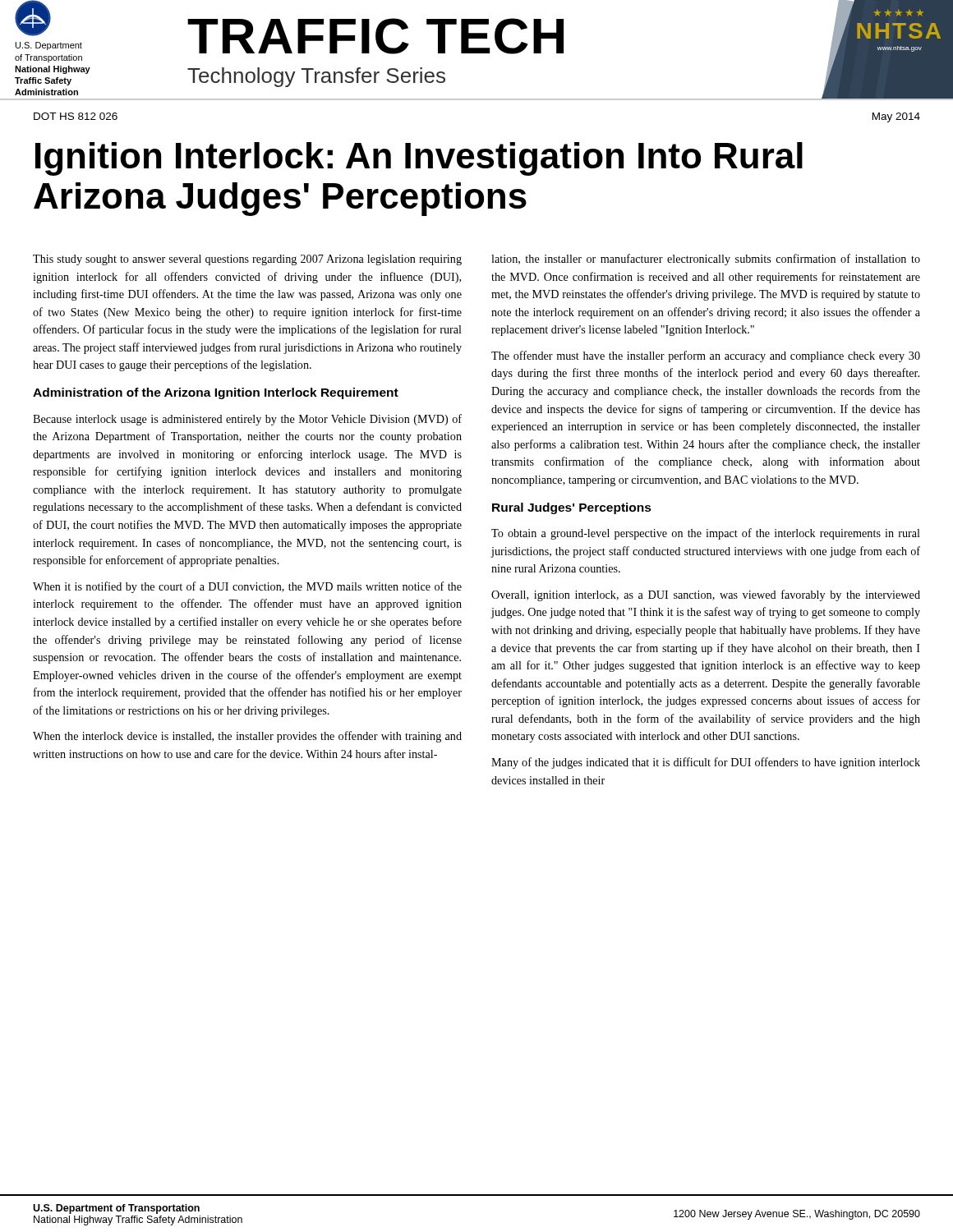Find the element starting "Because interlock usage is administered"
Screen dimensions: 1232x953
tap(247, 587)
